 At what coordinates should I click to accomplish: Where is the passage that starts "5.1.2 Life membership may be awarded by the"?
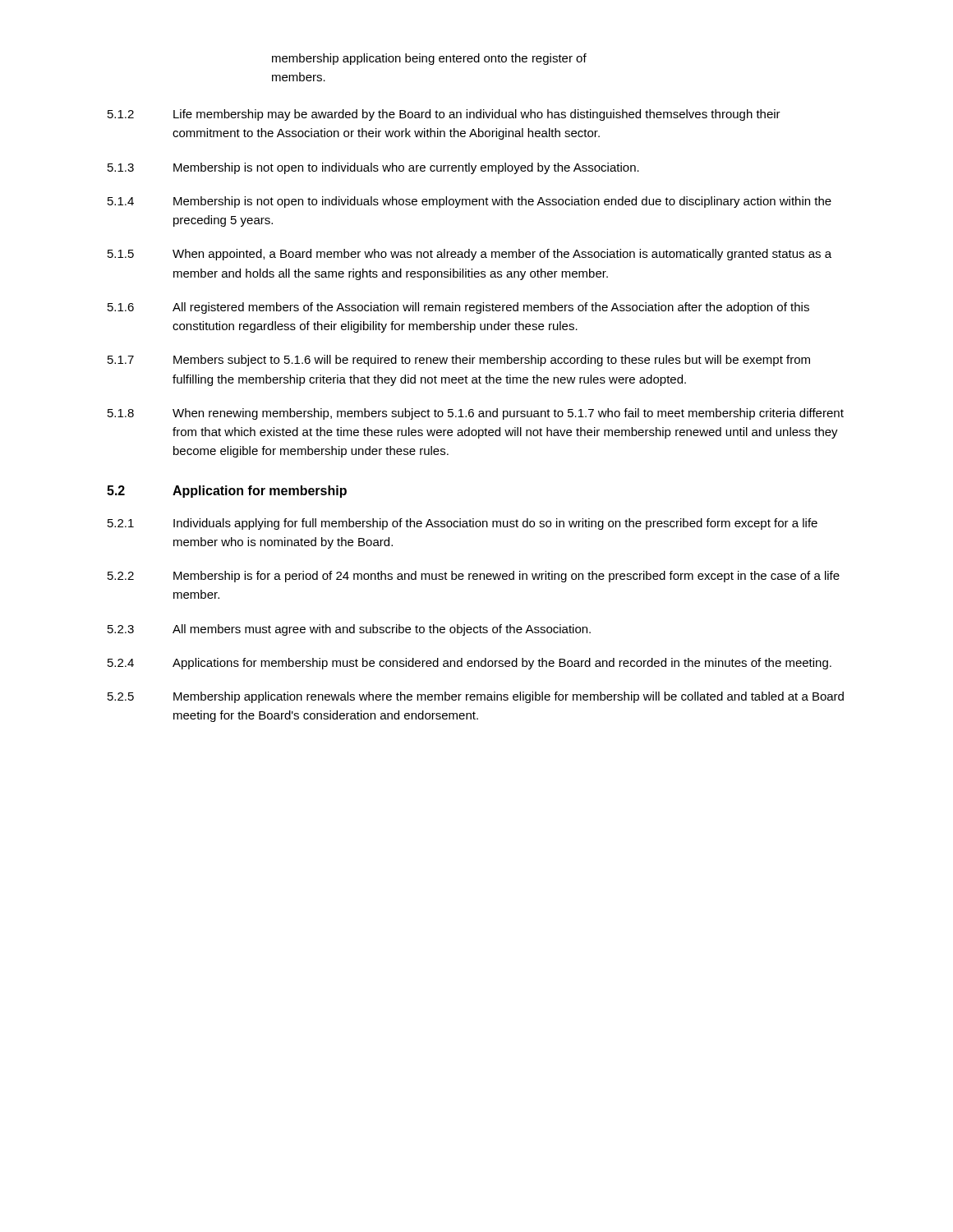pos(476,123)
